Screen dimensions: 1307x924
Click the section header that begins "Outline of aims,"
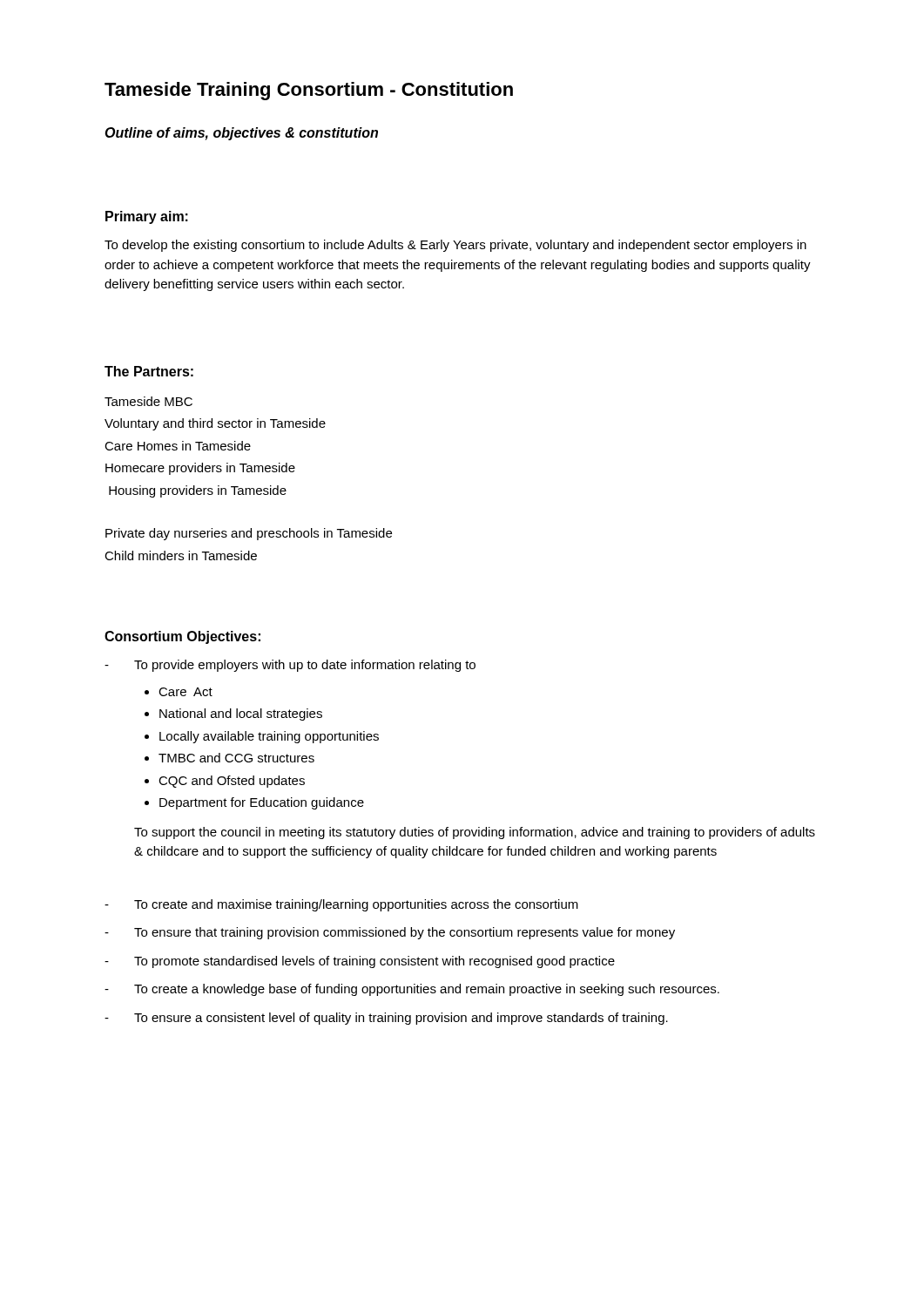[242, 133]
